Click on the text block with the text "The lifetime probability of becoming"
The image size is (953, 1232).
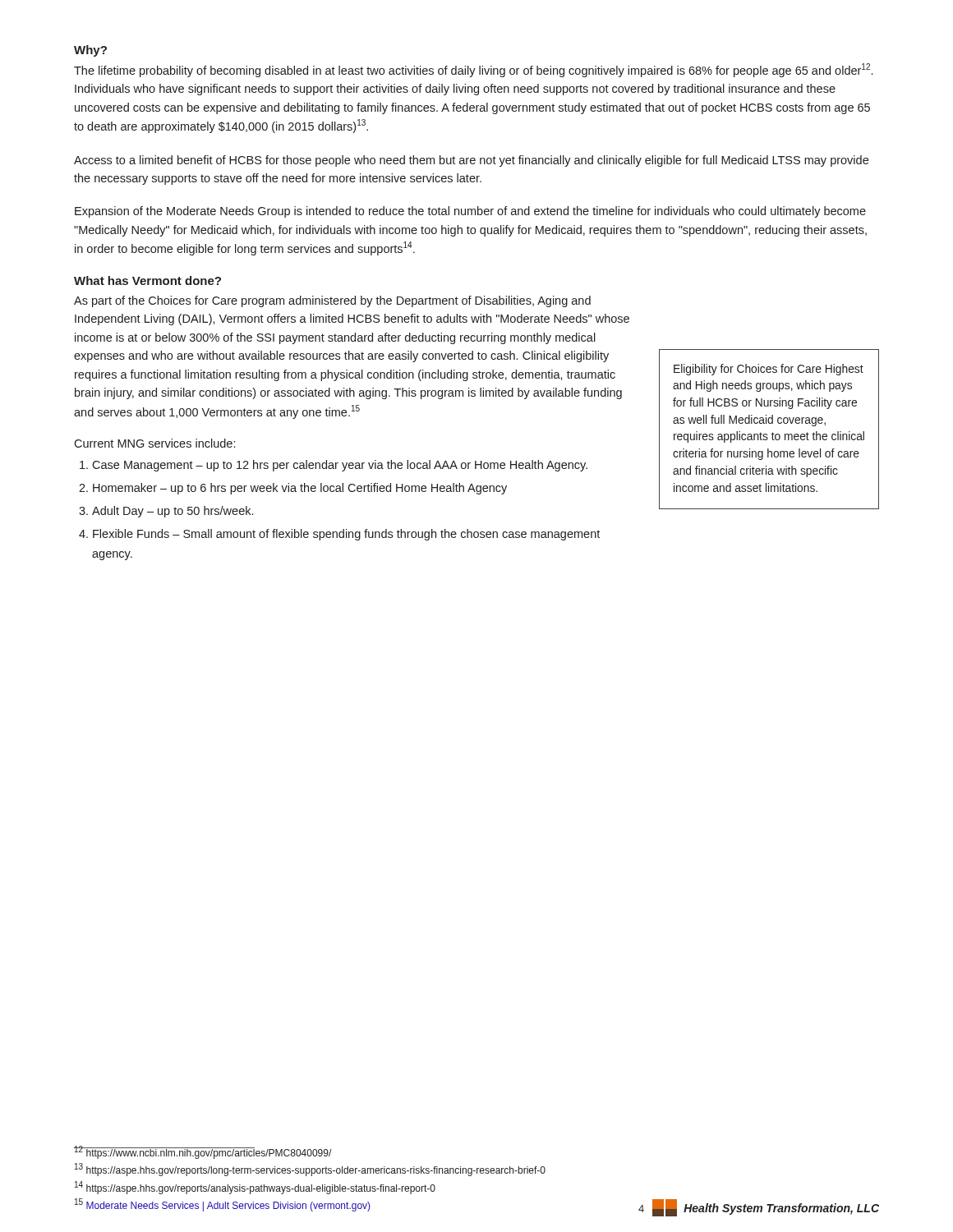pyautogui.click(x=474, y=98)
